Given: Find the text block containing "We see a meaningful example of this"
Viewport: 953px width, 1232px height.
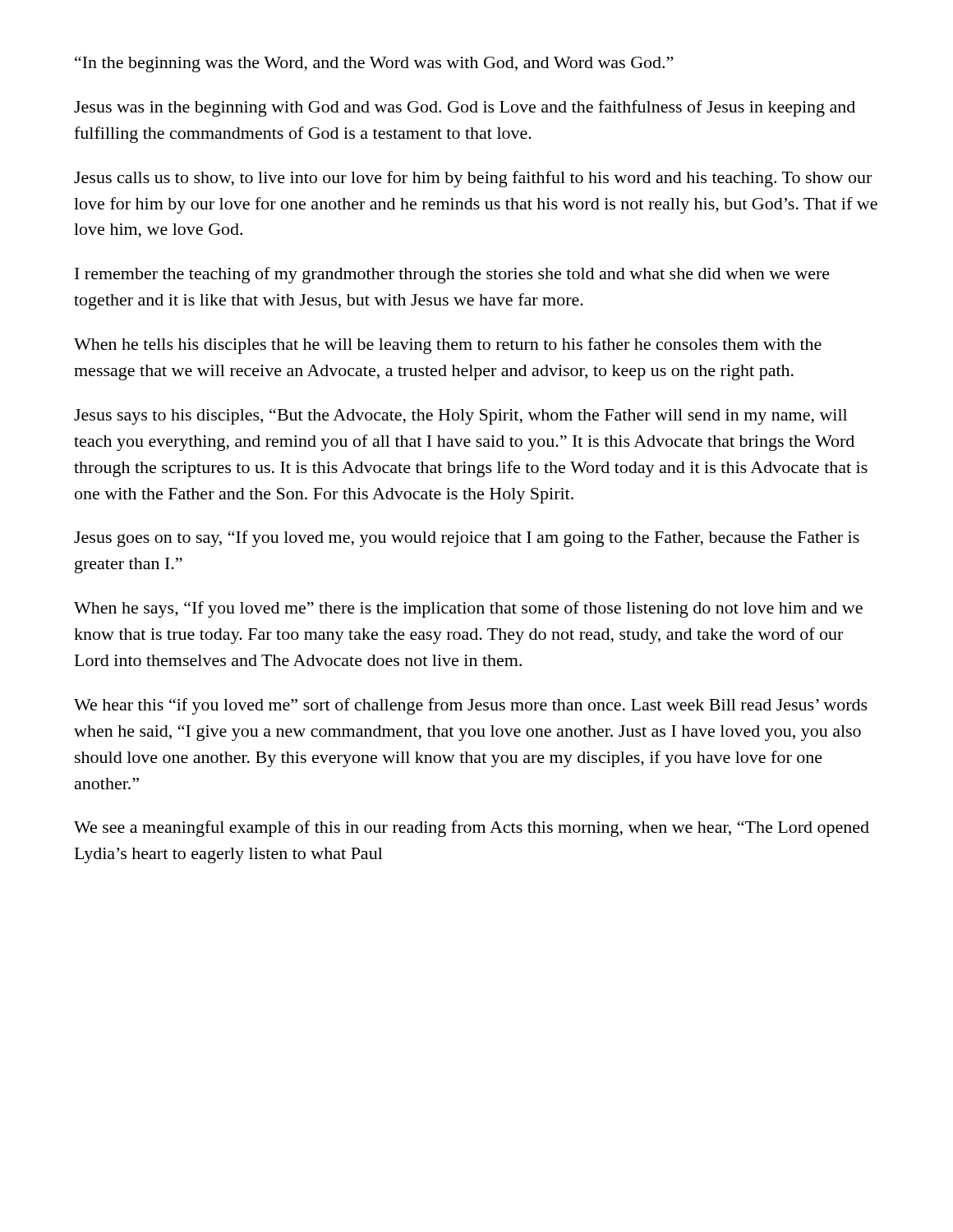Looking at the screenshot, I should point(472,840).
